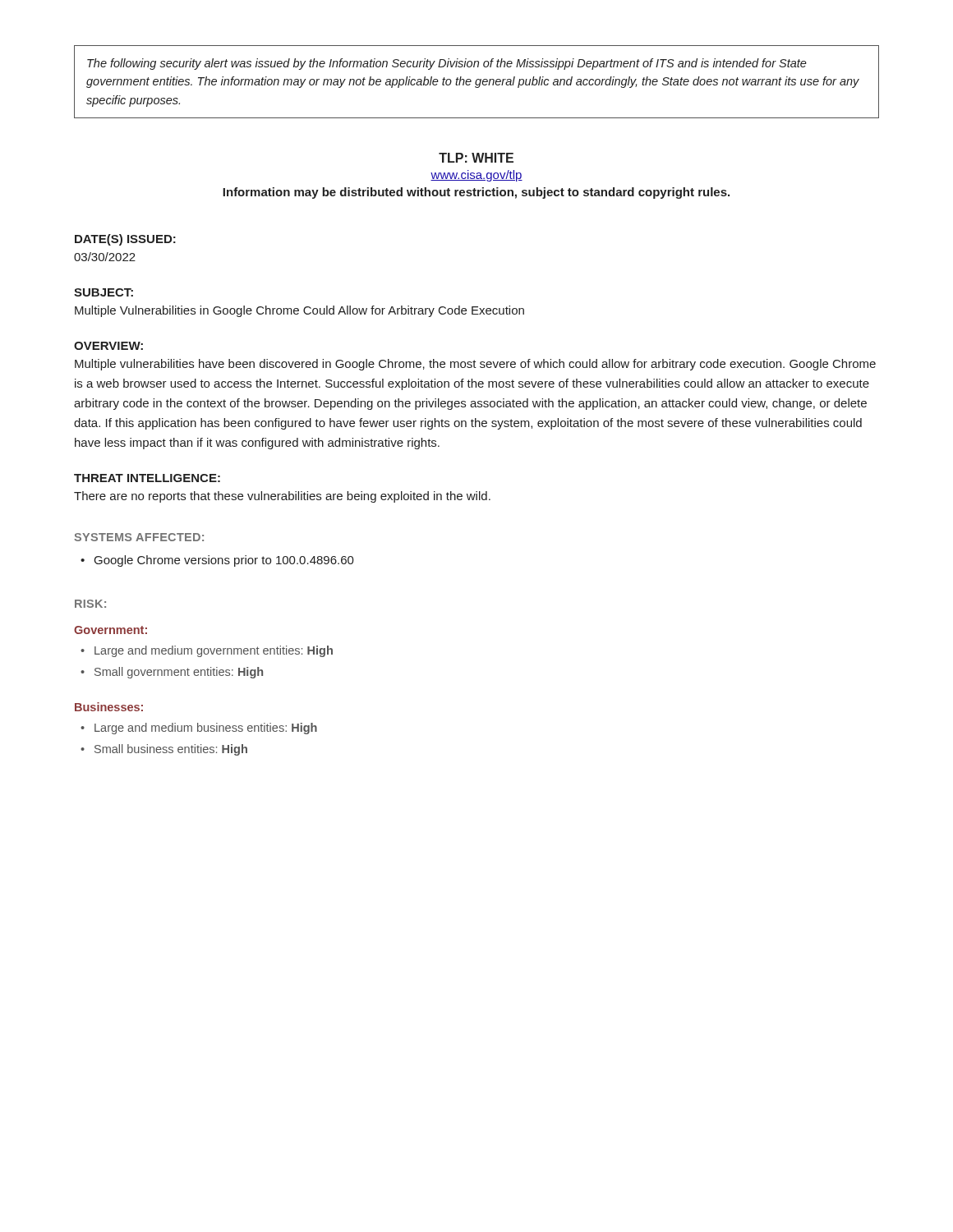
Task: Where is the passage that starts "Large and medium government entities:"?
Action: coord(214,651)
